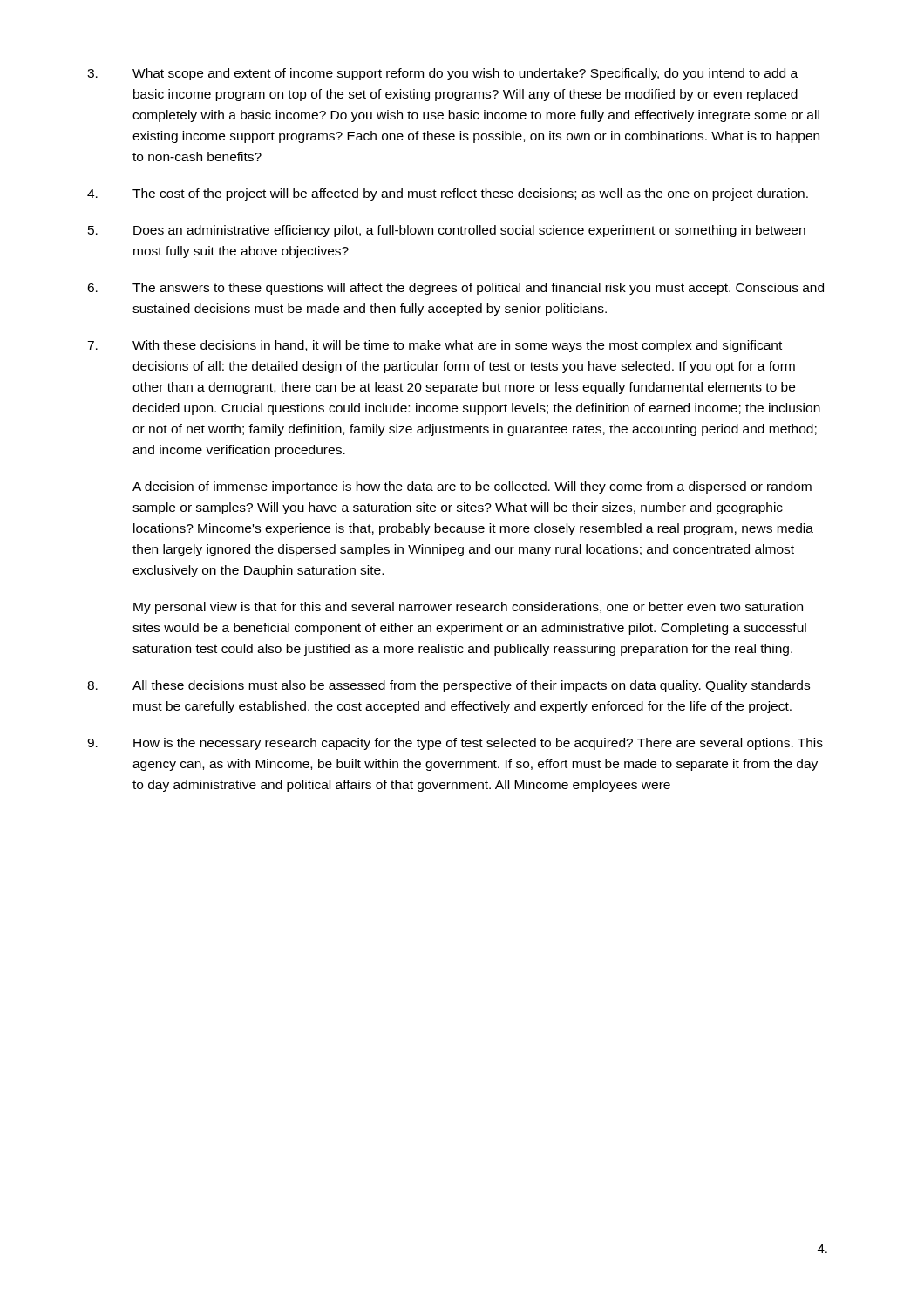Select the list item that says "9. How is"
Viewport: 924px width, 1308px height.
[458, 764]
